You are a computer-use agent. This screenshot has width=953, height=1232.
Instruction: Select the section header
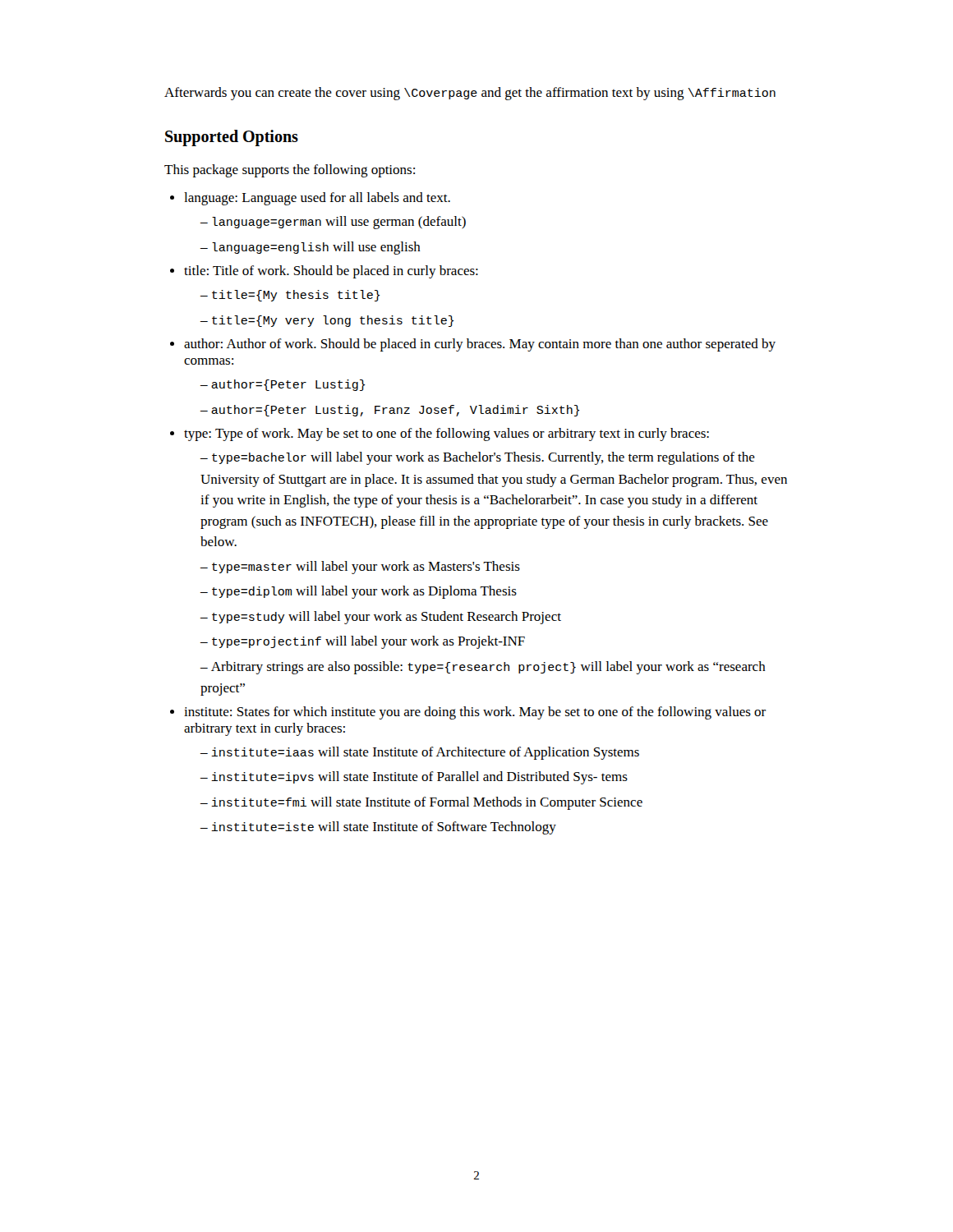tap(231, 136)
